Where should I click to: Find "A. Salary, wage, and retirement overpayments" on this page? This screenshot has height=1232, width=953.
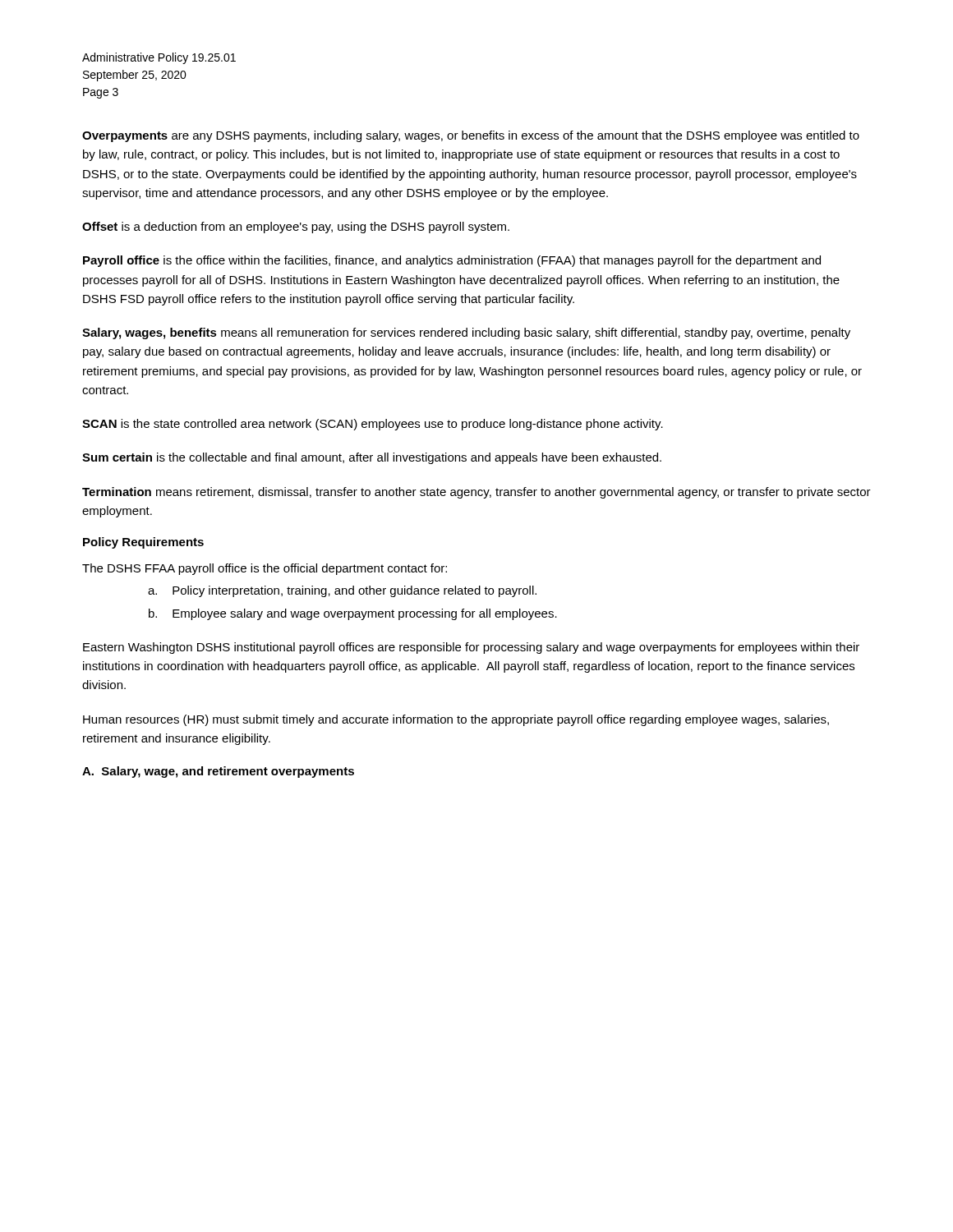point(218,771)
